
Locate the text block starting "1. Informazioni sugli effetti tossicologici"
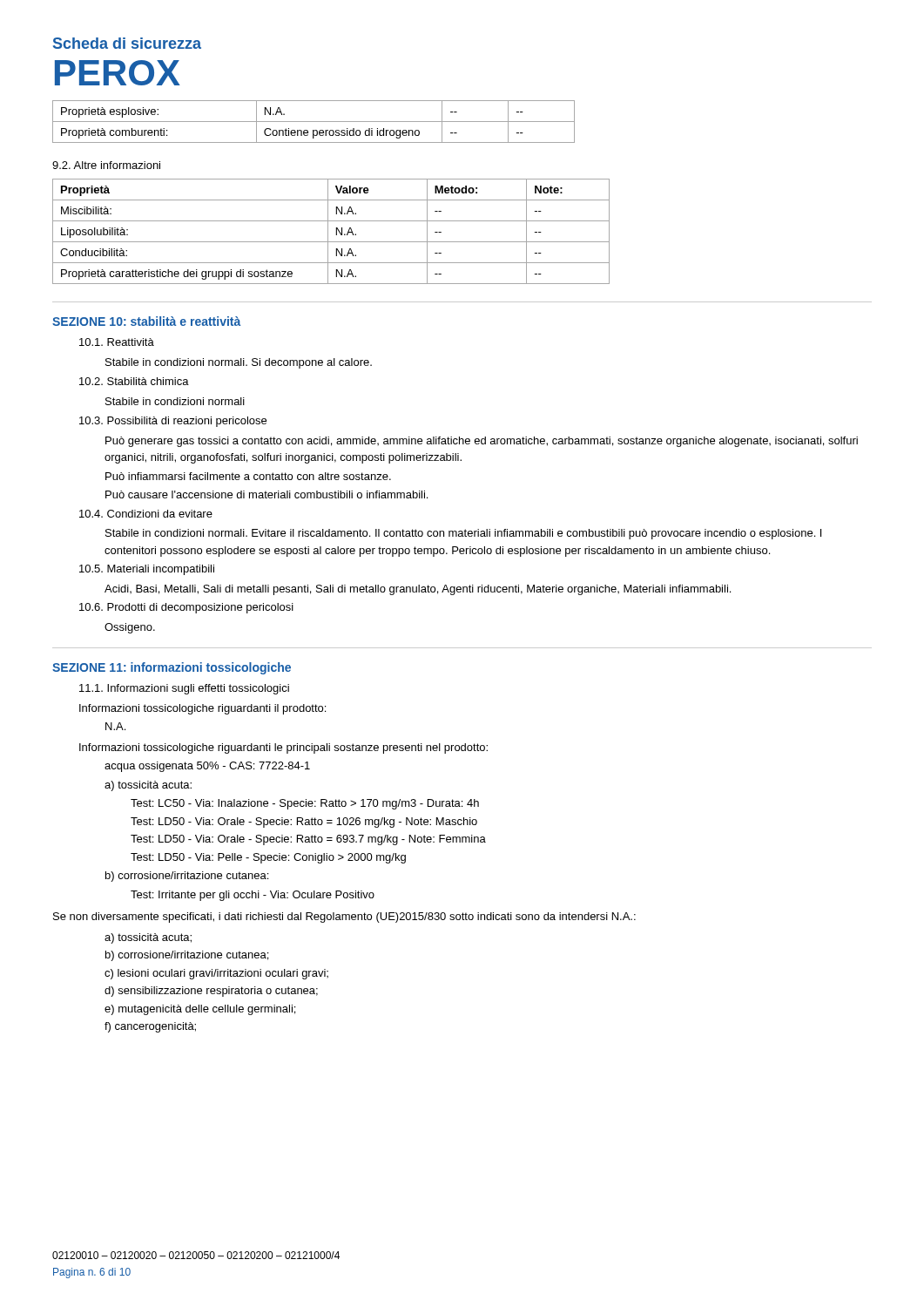[x=184, y=689]
